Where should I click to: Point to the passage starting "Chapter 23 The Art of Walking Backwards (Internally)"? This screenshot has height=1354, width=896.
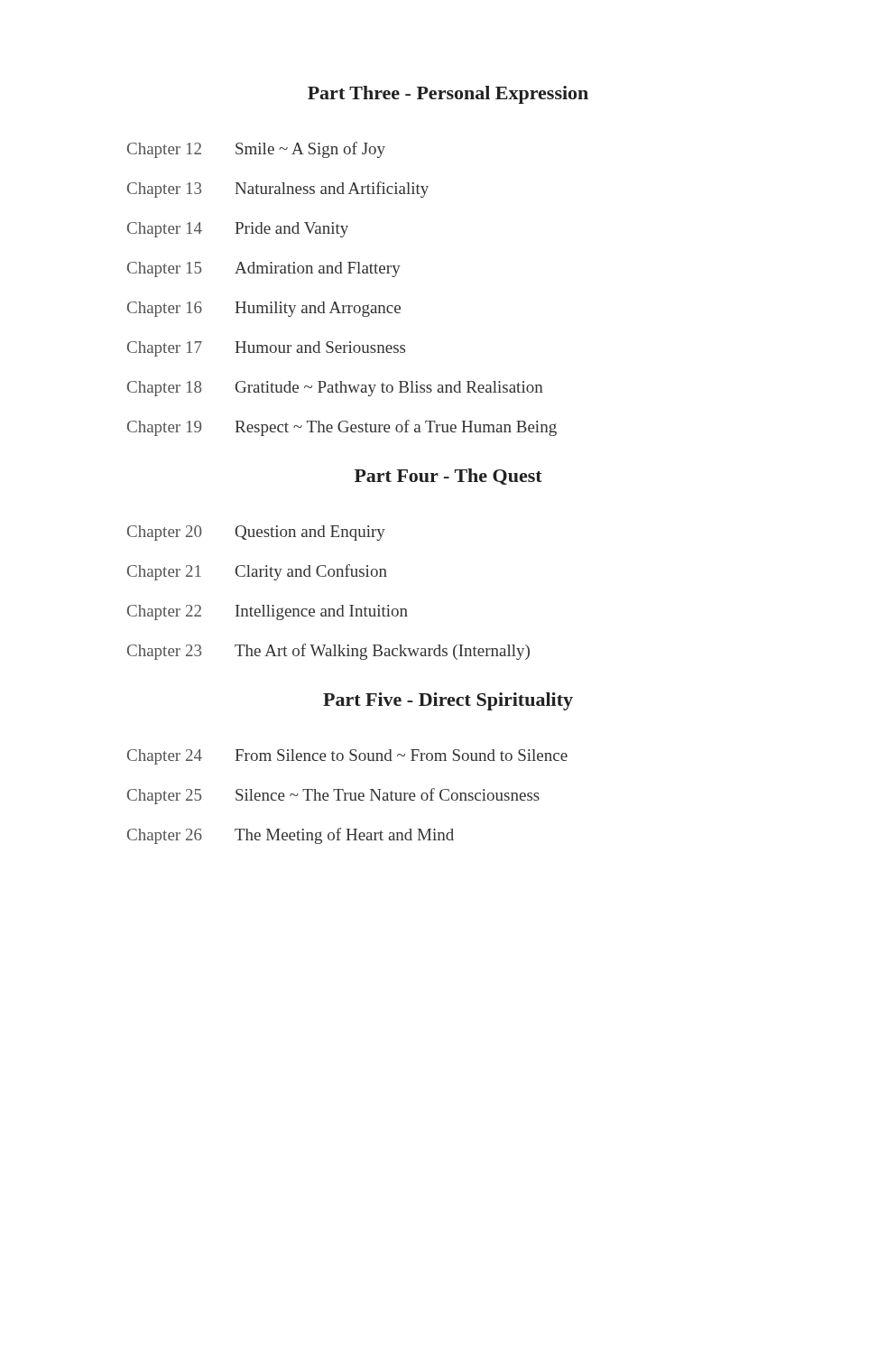point(328,651)
